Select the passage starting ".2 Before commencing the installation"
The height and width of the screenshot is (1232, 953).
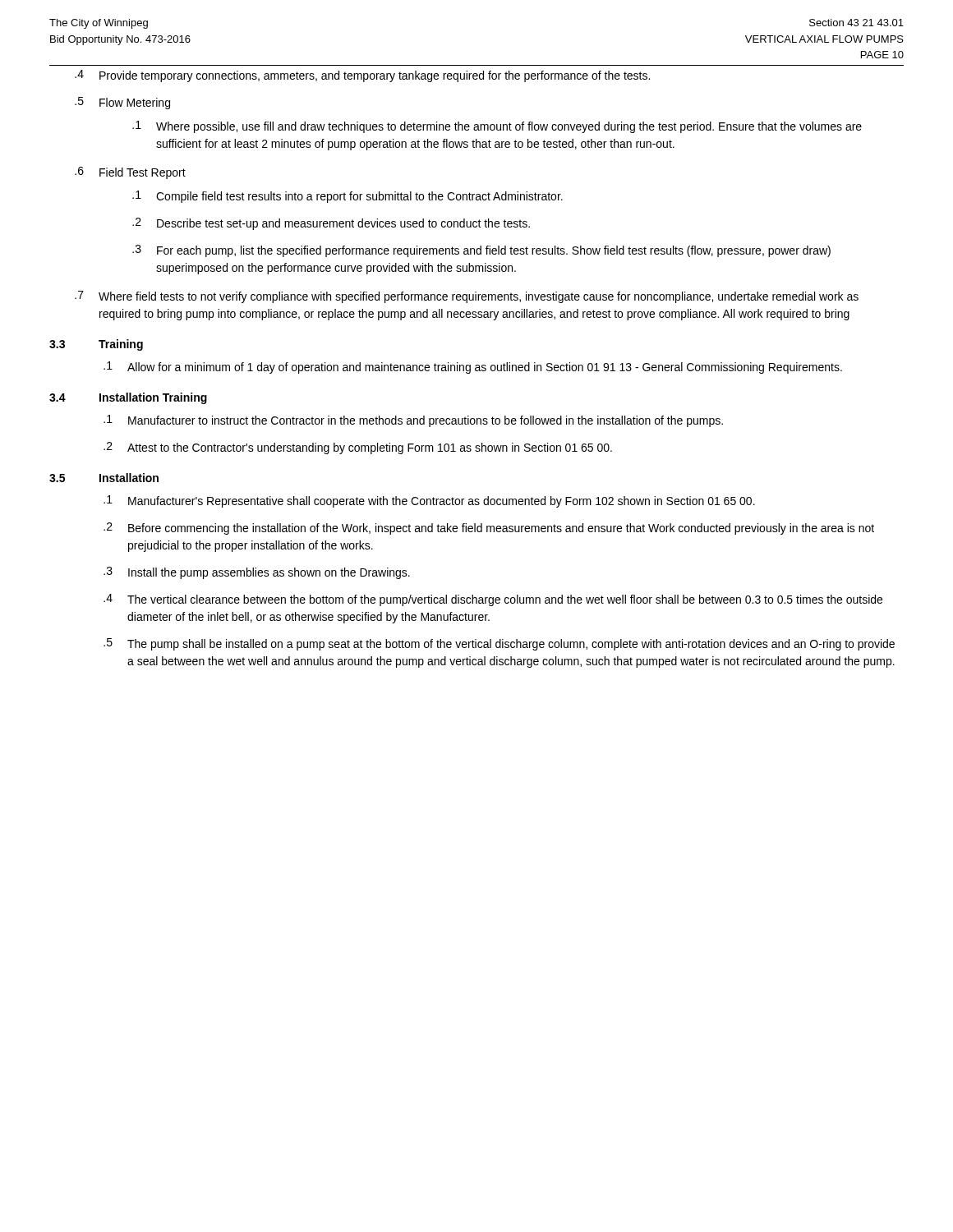[476, 537]
